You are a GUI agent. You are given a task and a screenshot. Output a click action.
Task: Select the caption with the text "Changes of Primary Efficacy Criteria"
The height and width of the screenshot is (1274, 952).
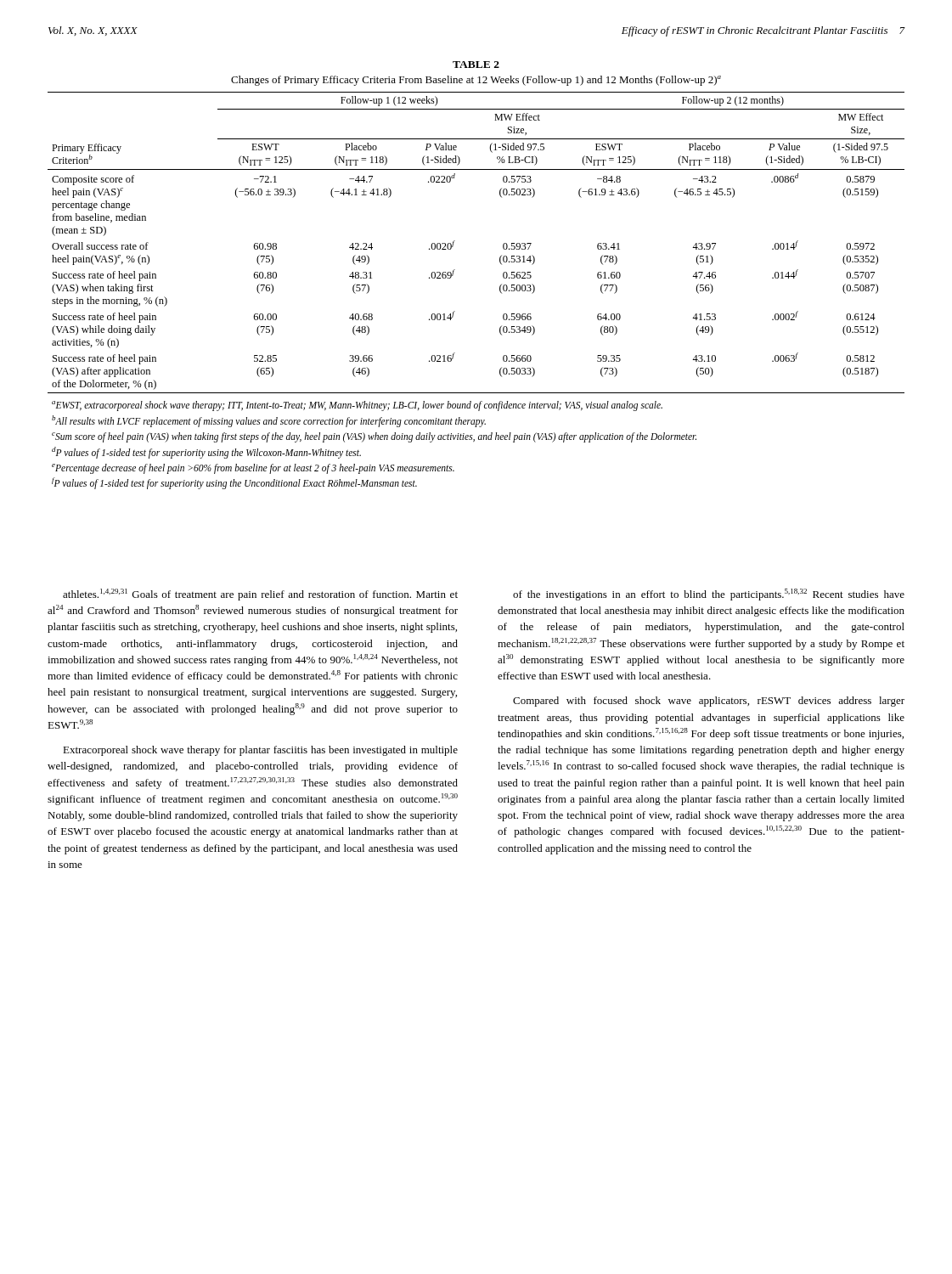(x=476, y=79)
